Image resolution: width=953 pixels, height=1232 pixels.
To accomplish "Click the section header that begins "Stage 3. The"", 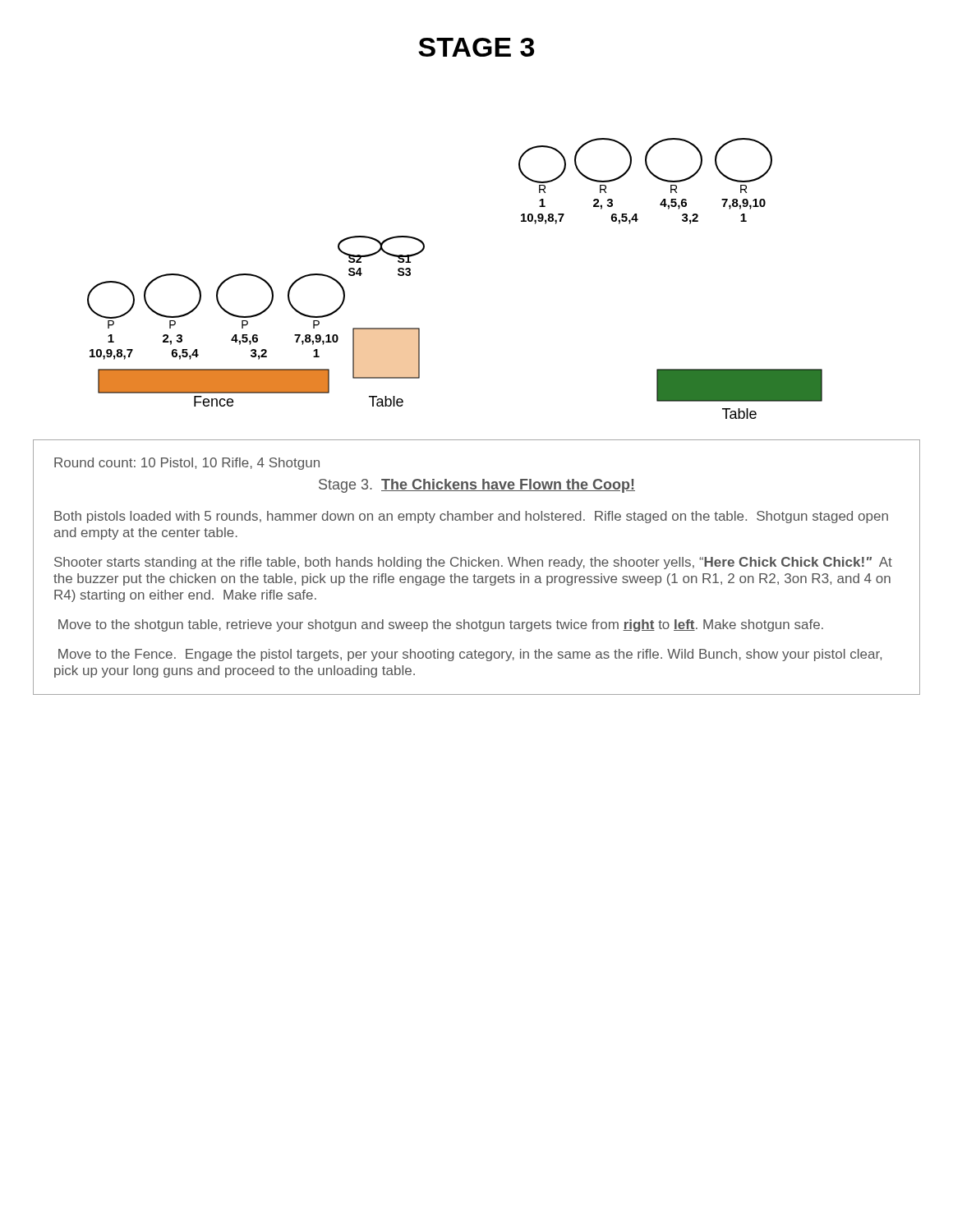I will click(476, 485).
